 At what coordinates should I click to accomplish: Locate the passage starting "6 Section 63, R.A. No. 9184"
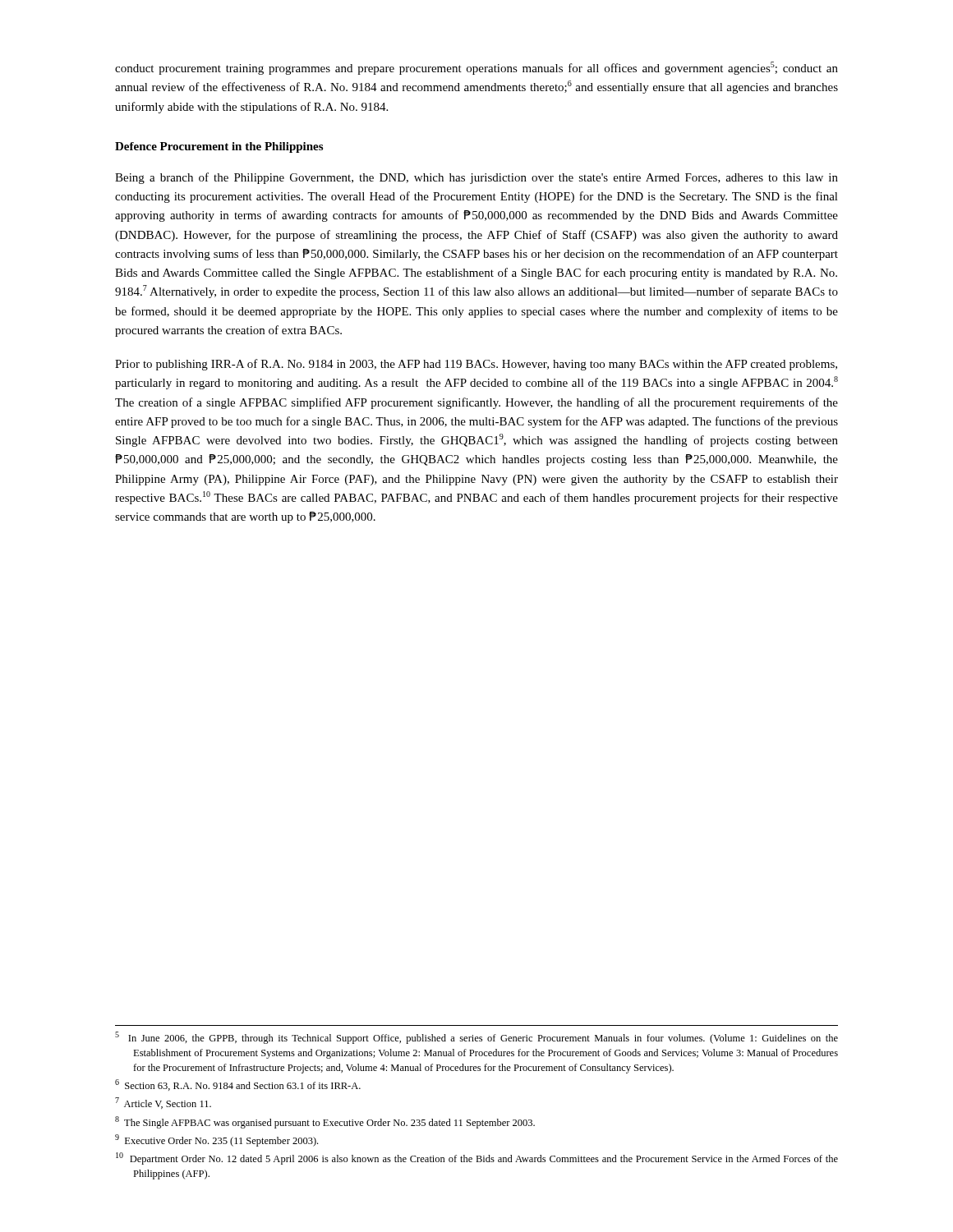pyautogui.click(x=238, y=1085)
